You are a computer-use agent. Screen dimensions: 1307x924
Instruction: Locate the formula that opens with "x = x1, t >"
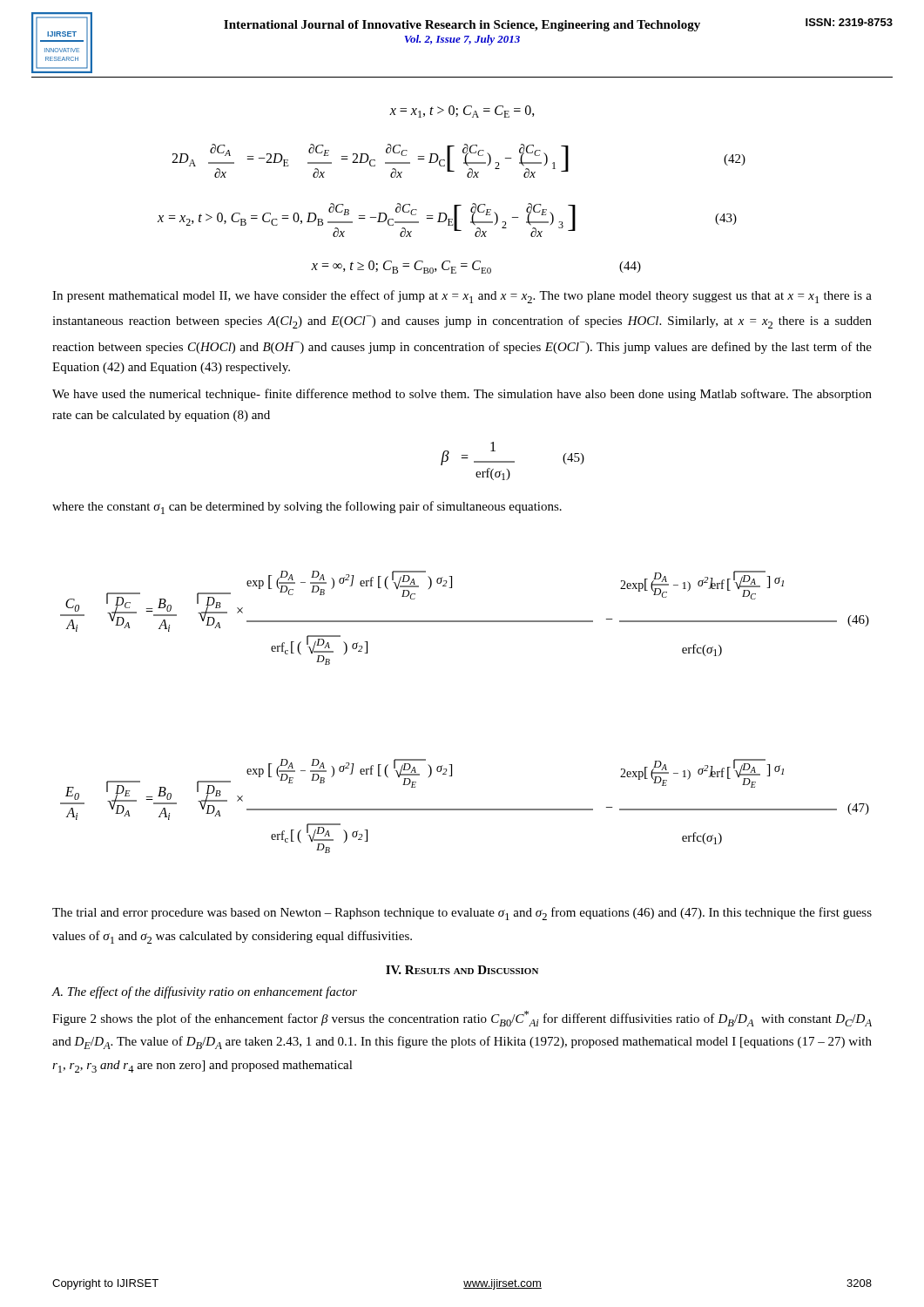pos(462,187)
